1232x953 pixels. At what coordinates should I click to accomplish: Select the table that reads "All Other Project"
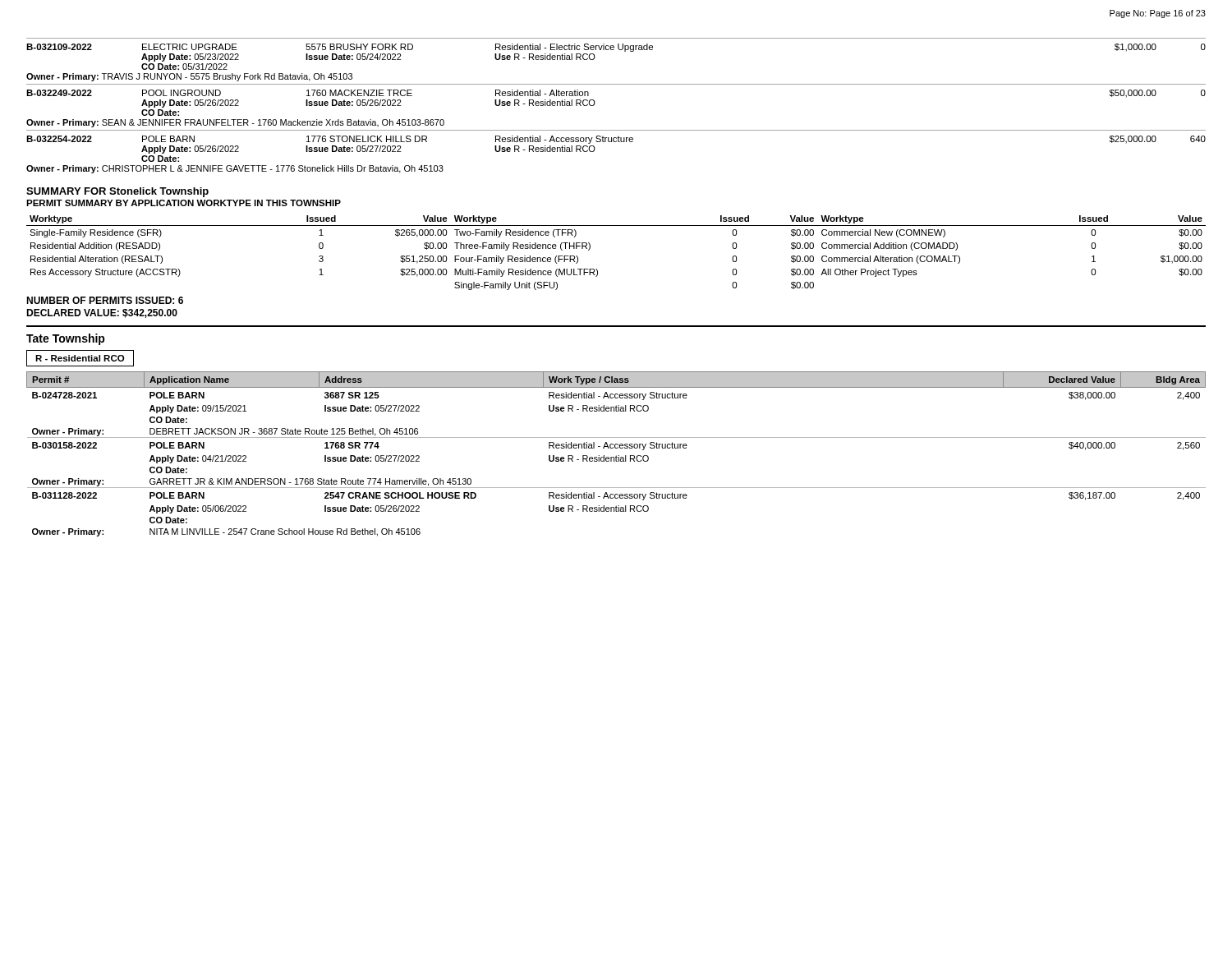click(x=616, y=252)
